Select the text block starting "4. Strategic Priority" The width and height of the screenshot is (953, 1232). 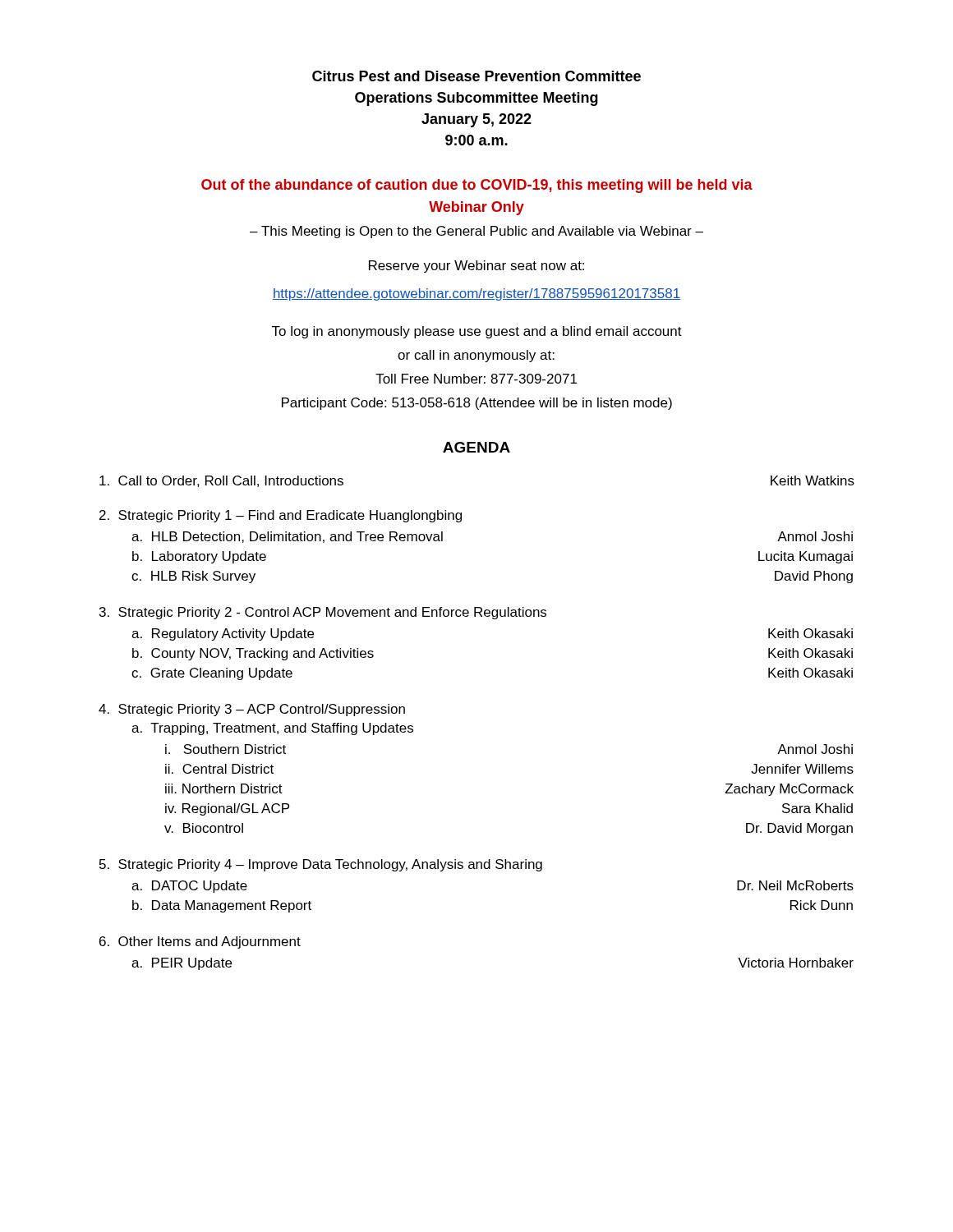[252, 710]
